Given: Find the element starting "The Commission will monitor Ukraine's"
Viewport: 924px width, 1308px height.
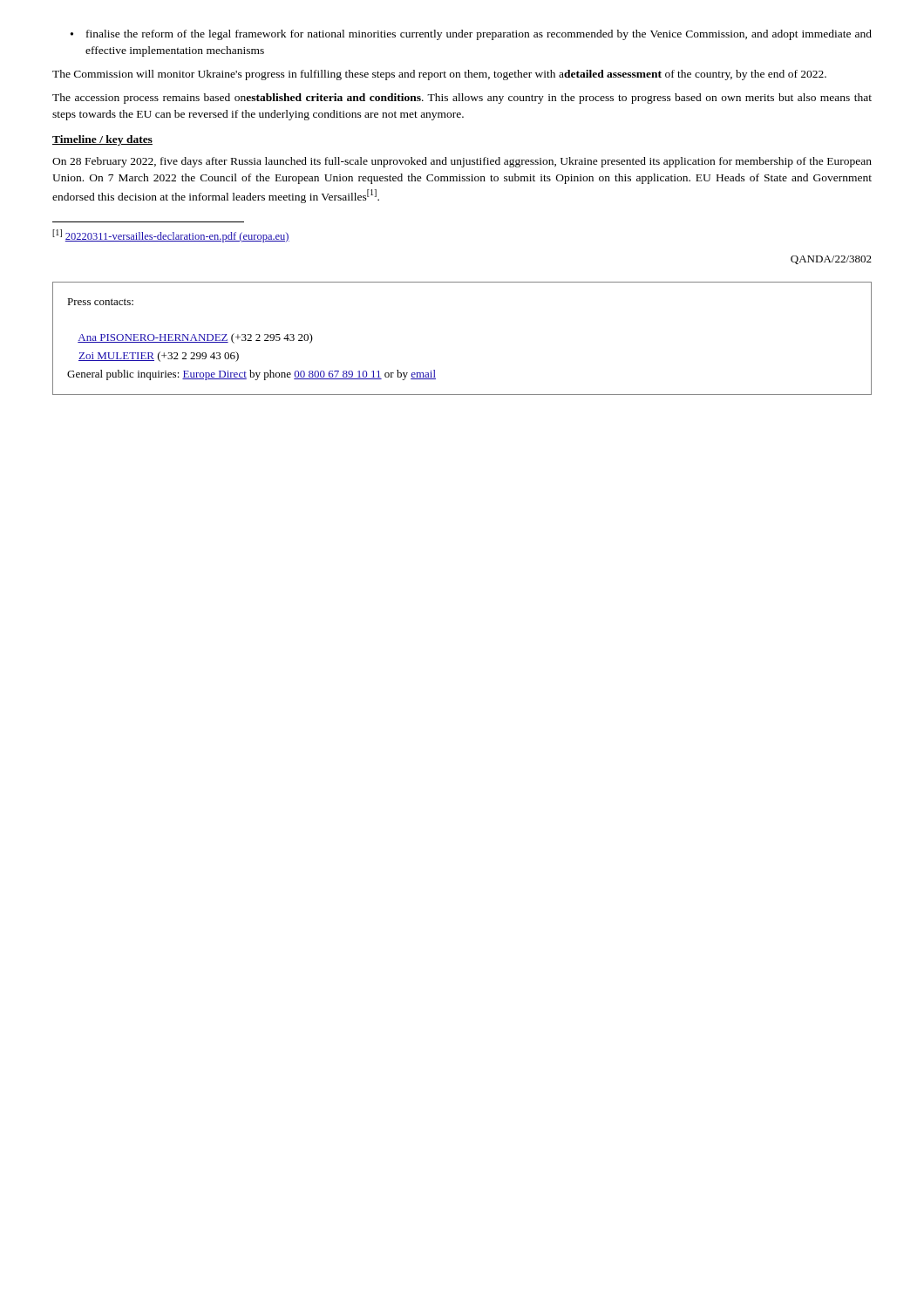Looking at the screenshot, I should tap(440, 74).
